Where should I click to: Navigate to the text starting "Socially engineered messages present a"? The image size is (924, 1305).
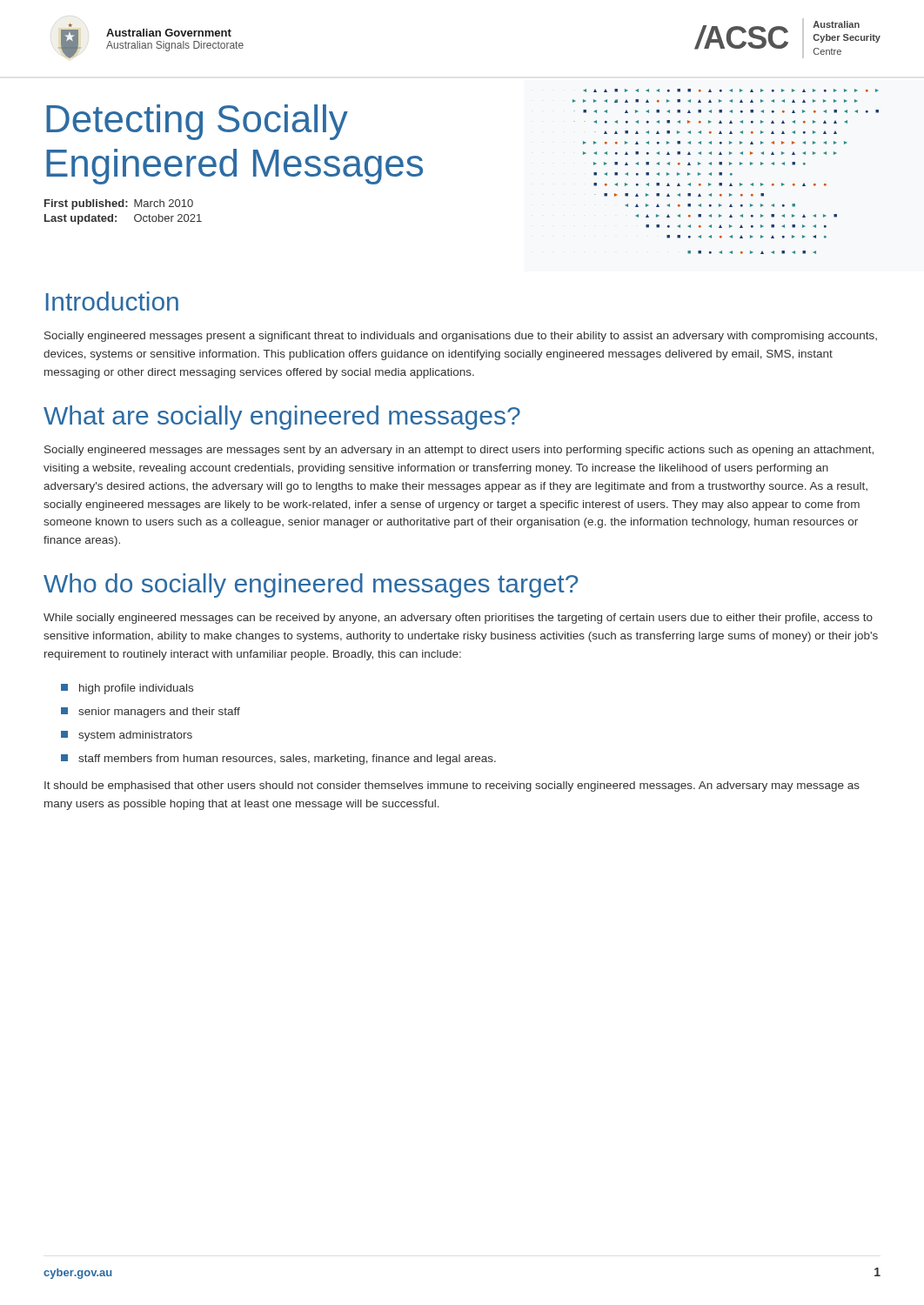[462, 354]
